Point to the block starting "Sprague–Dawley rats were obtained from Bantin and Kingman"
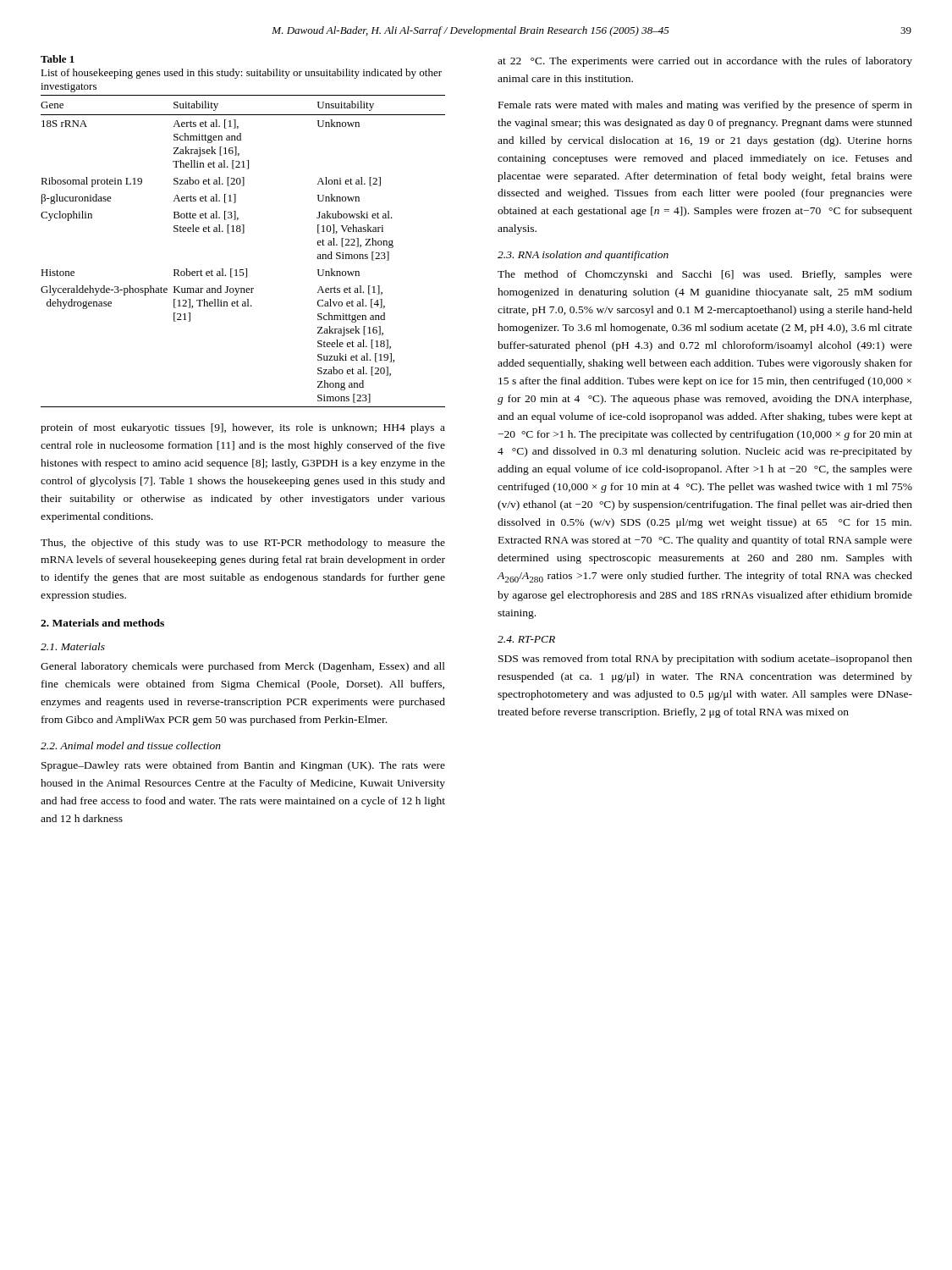 [243, 791]
